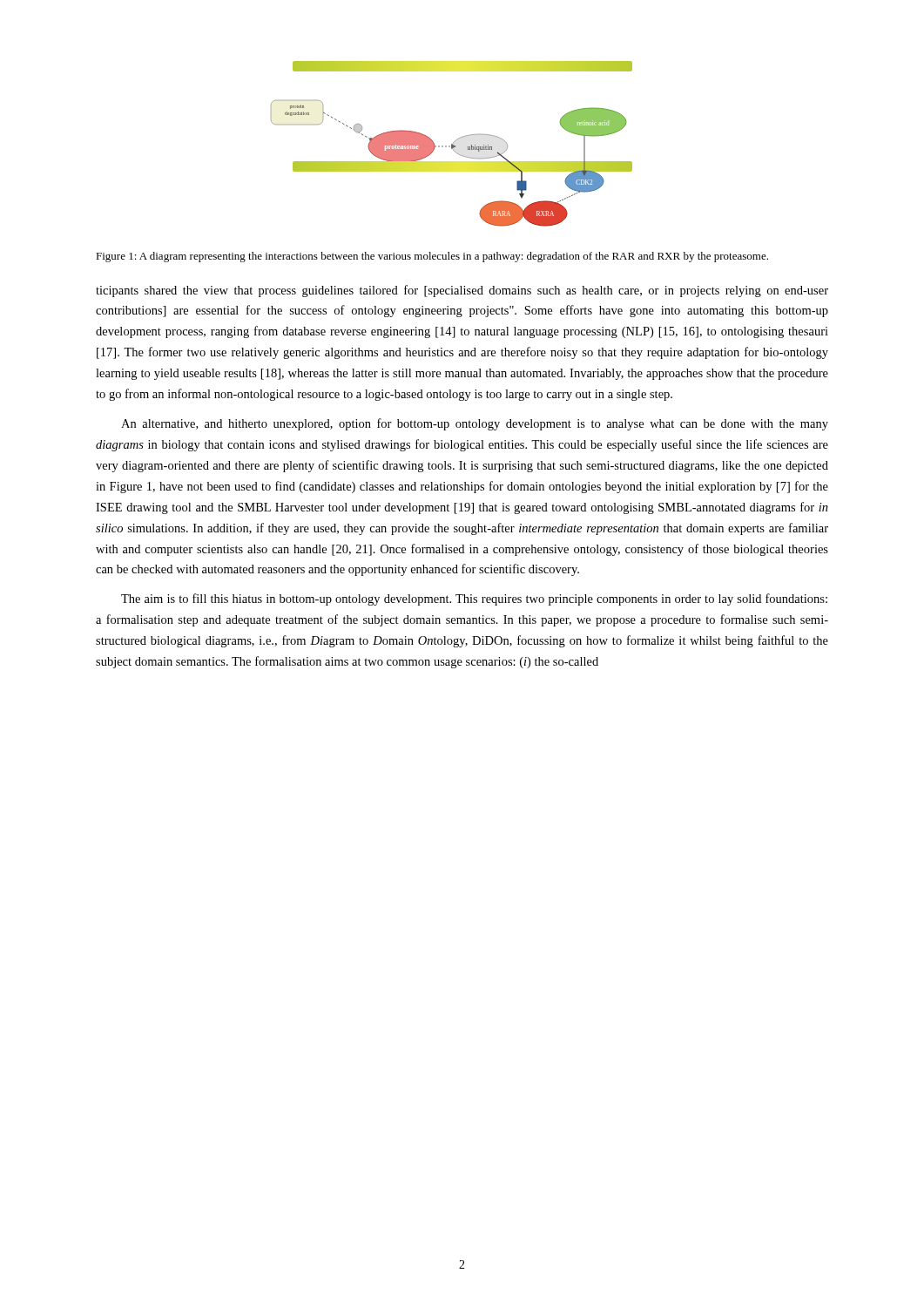Locate the schematic

pyautogui.click(x=462, y=146)
